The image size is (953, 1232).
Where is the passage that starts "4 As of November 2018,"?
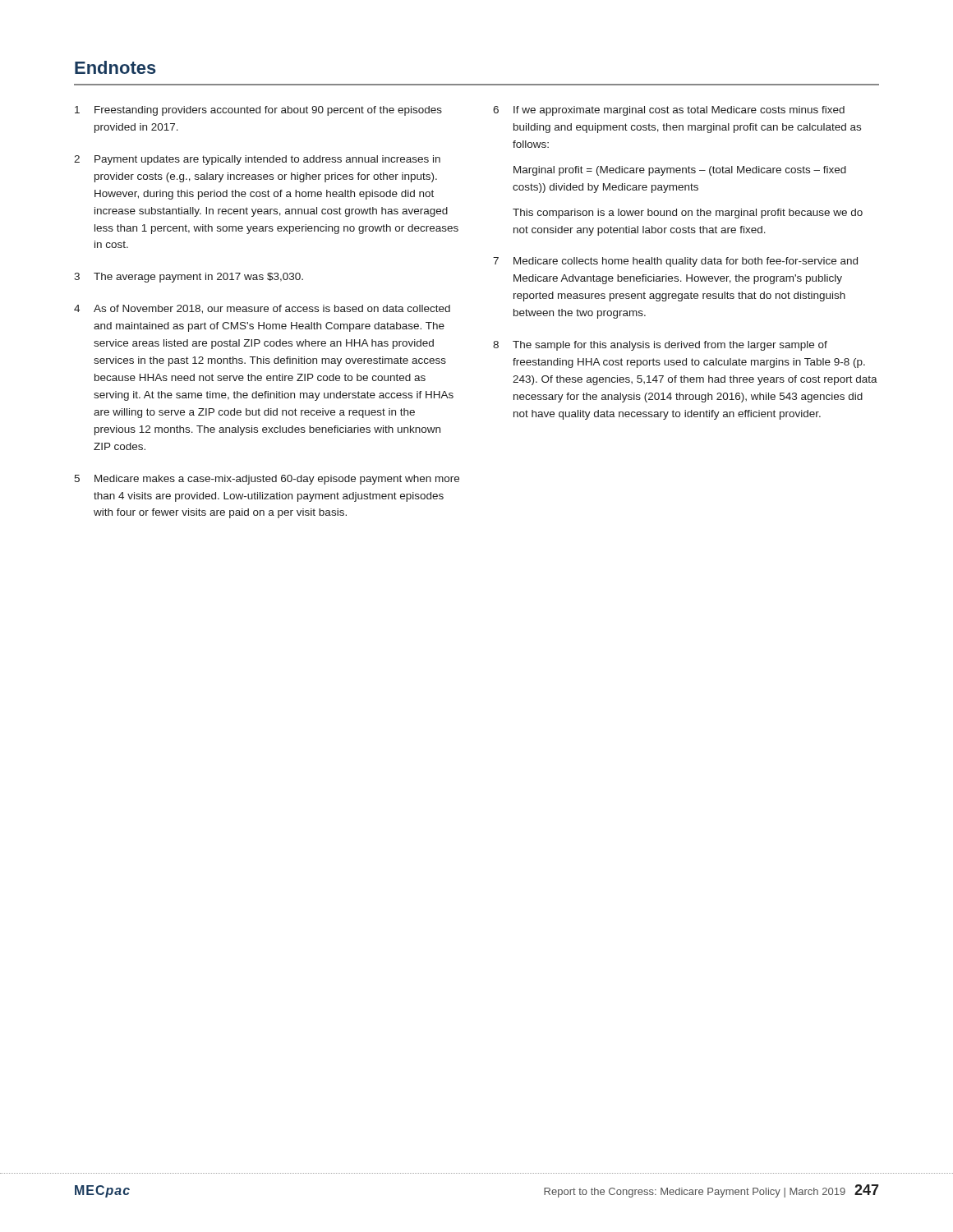(267, 378)
